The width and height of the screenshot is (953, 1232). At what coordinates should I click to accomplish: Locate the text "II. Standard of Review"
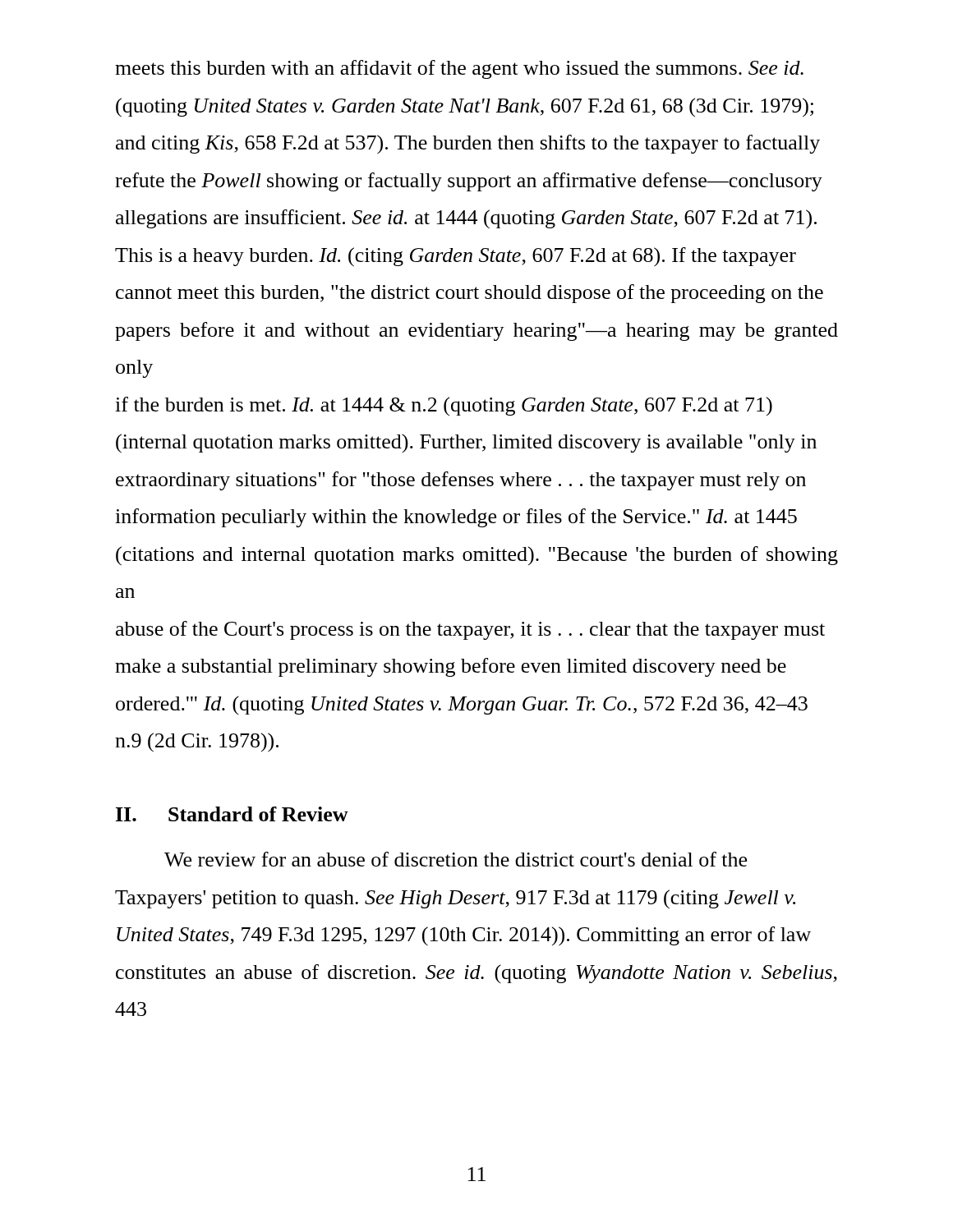tap(231, 814)
